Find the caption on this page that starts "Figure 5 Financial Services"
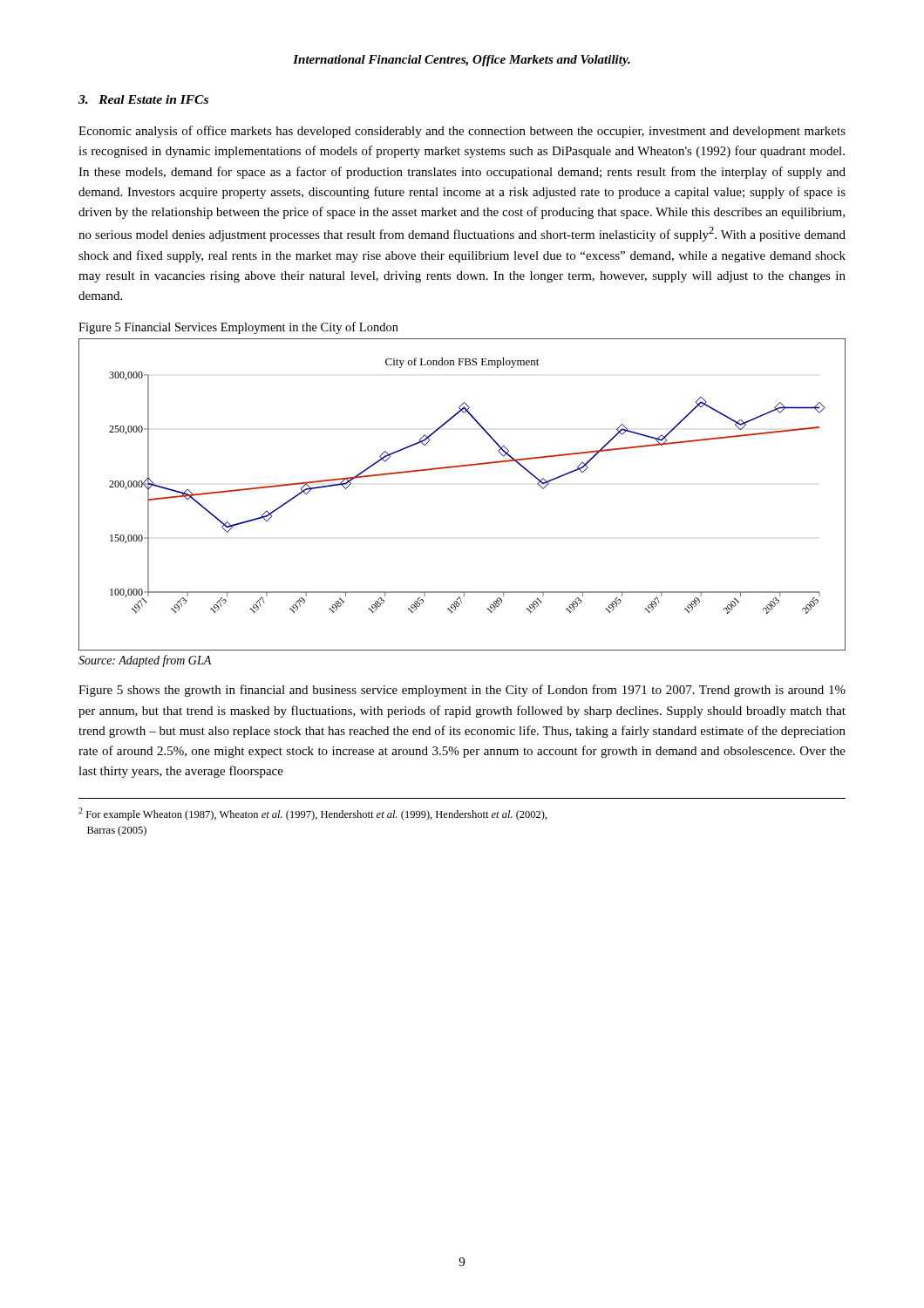Image resolution: width=924 pixels, height=1308 pixels. click(x=238, y=327)
